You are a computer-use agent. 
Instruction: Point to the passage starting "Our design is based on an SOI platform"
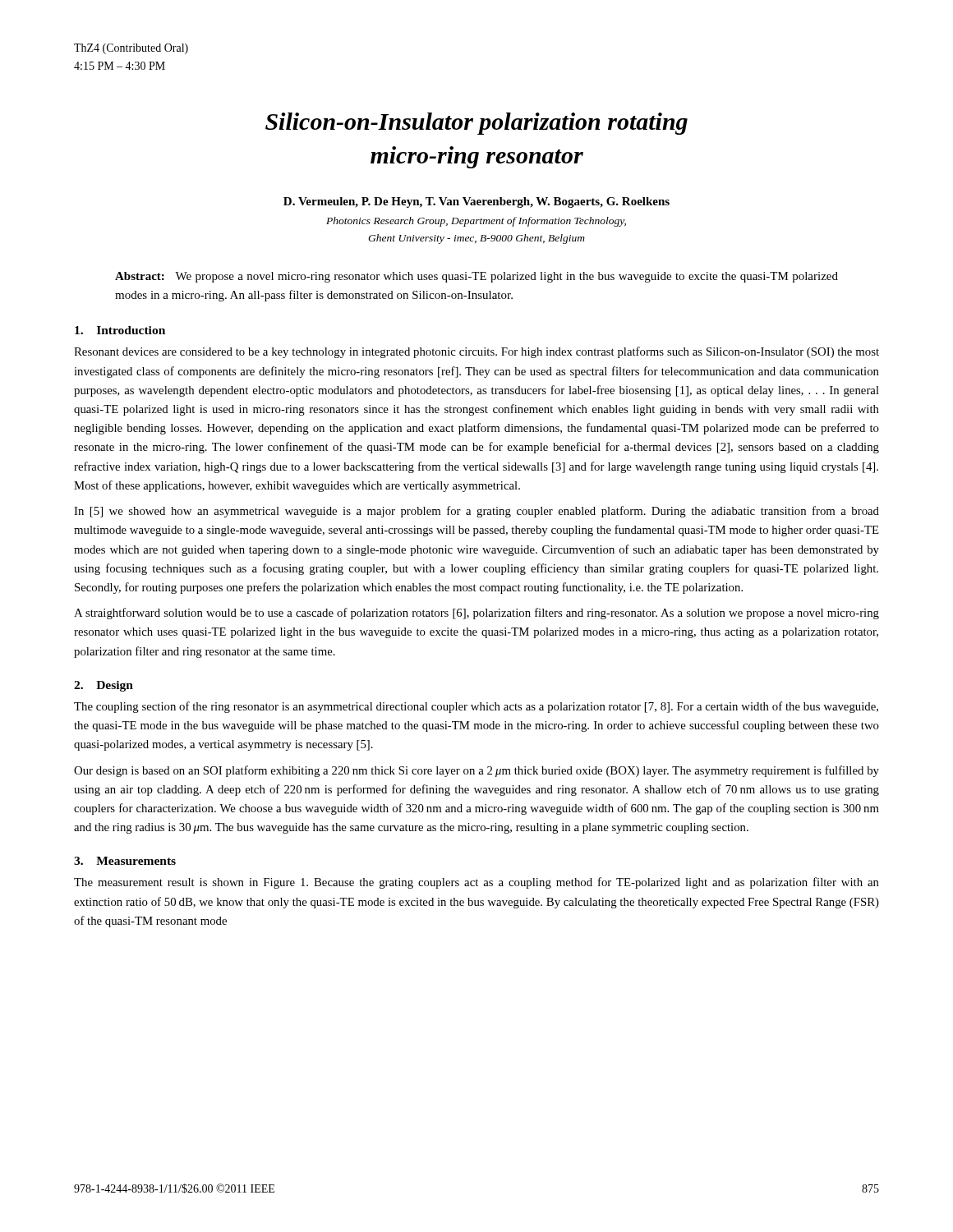pos(476,799)
